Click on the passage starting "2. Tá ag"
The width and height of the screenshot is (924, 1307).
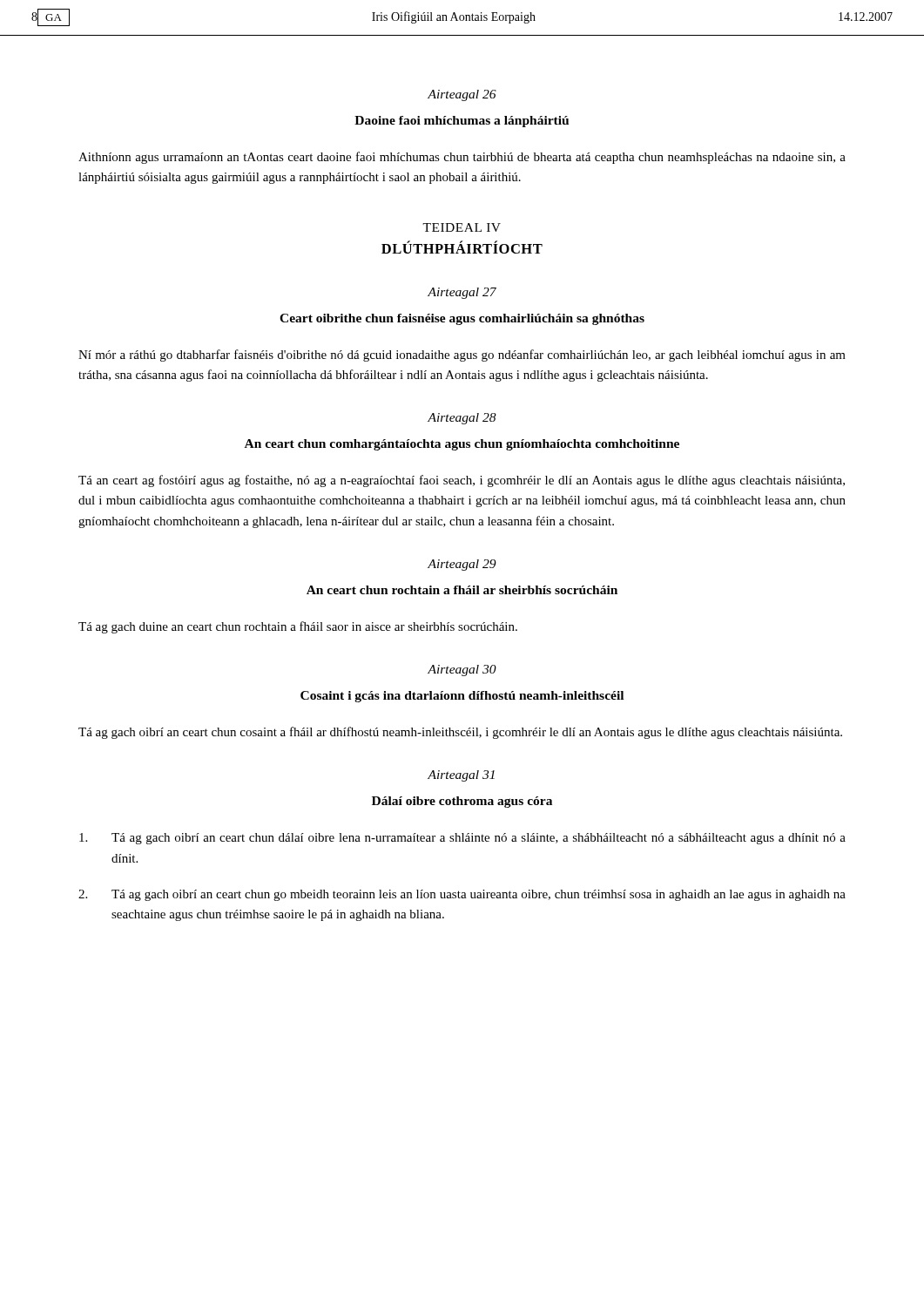pos(462,904)
